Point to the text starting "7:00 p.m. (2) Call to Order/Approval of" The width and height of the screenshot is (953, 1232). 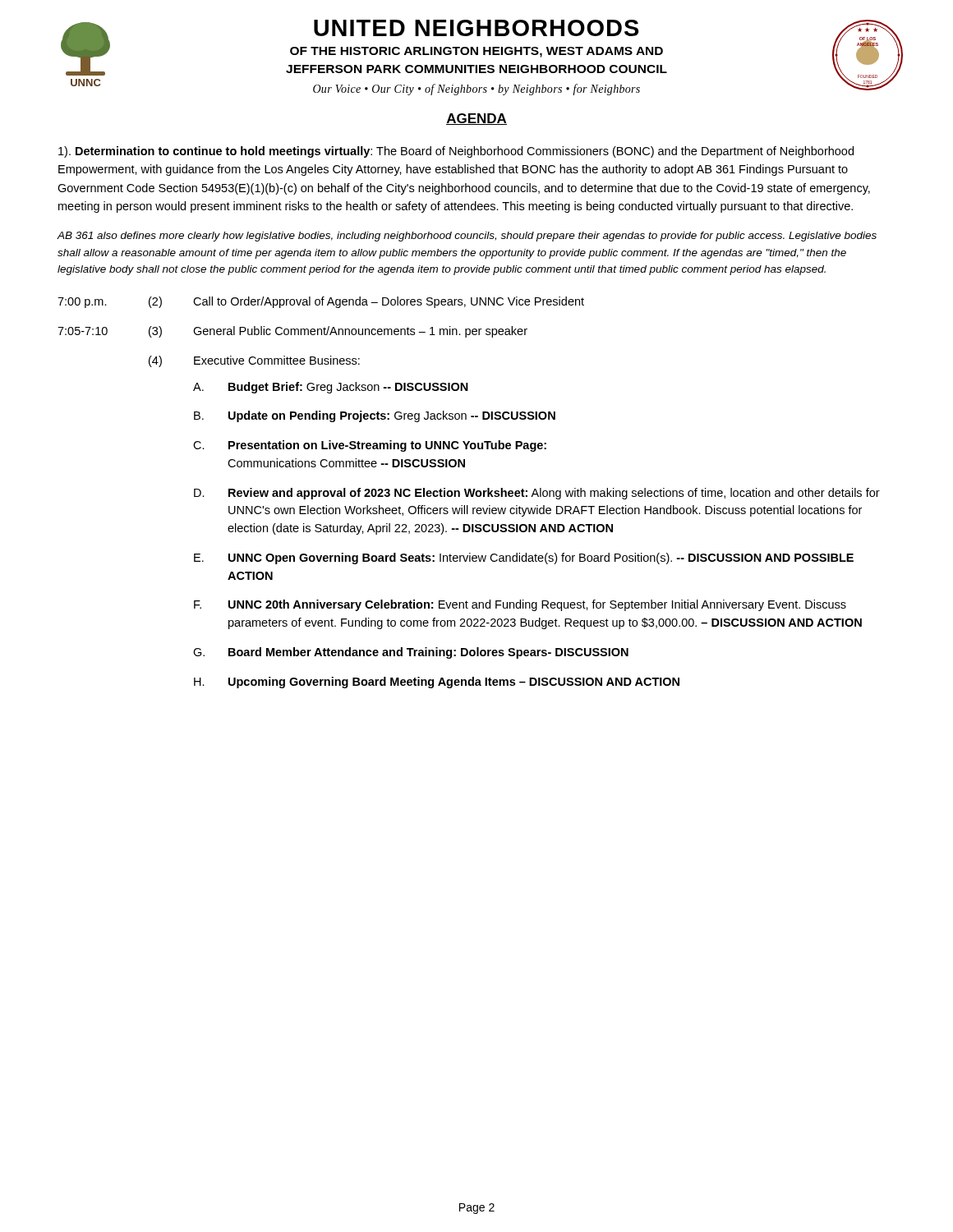pos(321,302)
